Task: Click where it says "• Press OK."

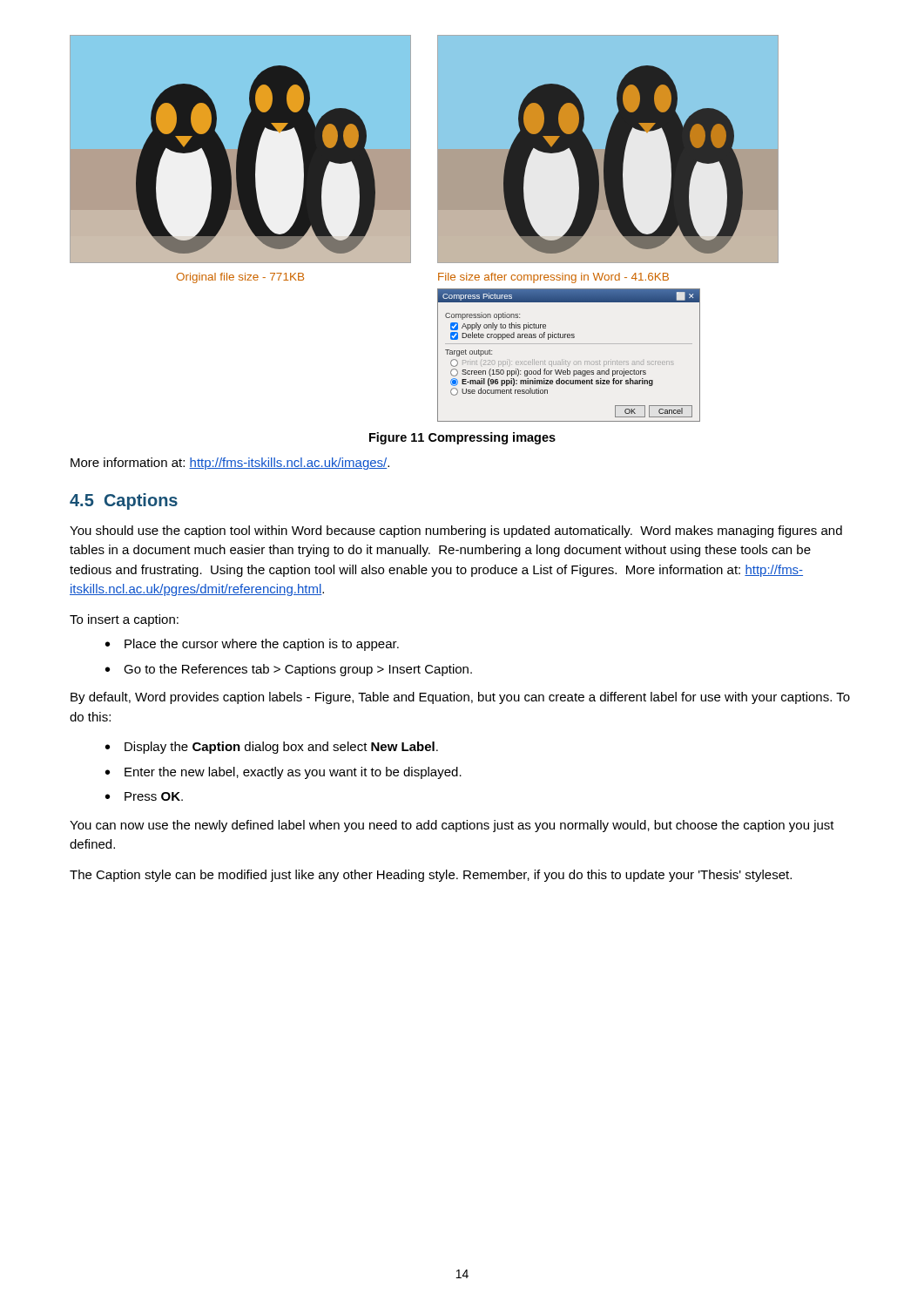Action: tap(144, 797)
